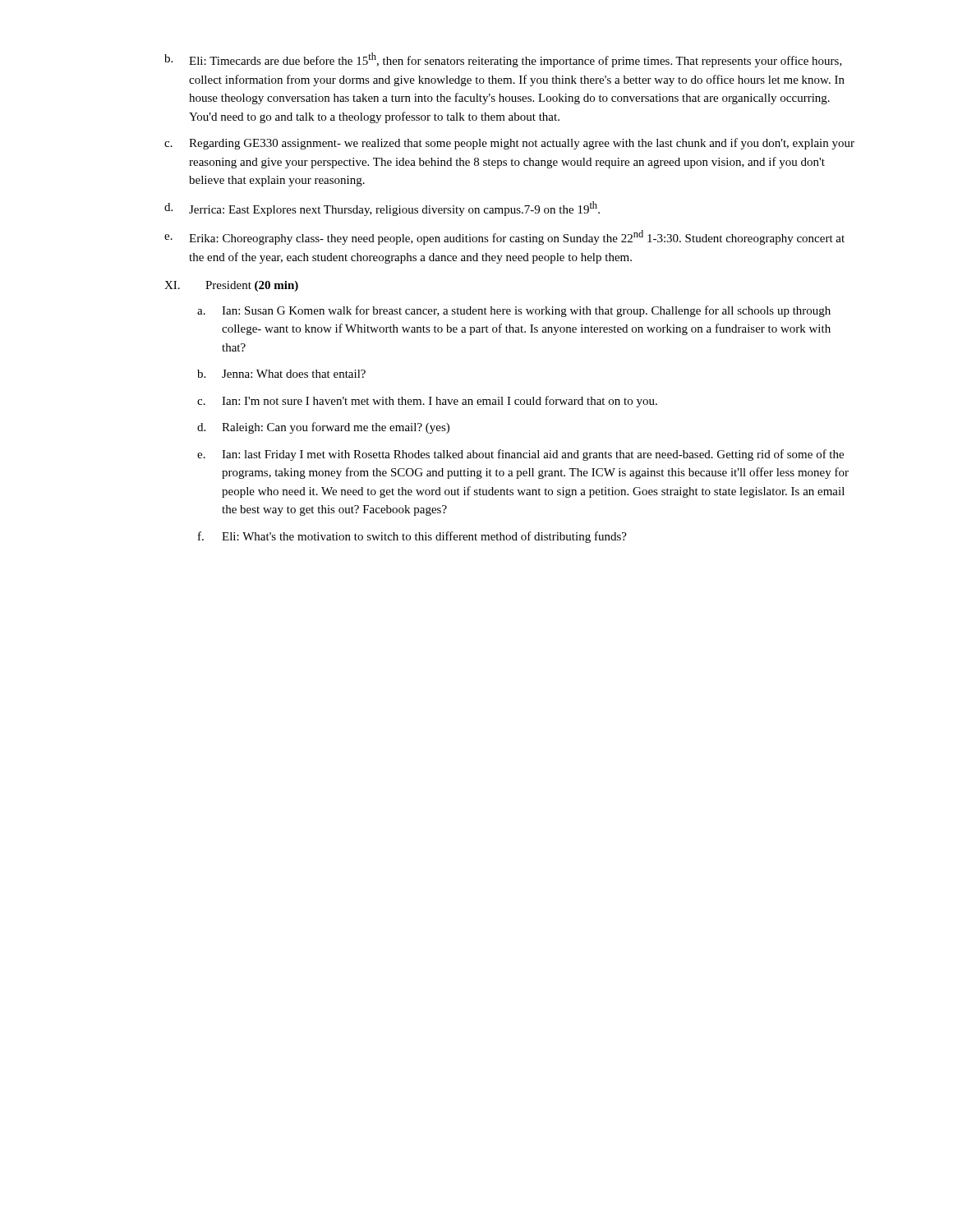This screenshot has height=1232, width=953.
Task: Locate the passage starting "b. Jenna: What"
Action: pyautogui.click(x=281, y=374)
